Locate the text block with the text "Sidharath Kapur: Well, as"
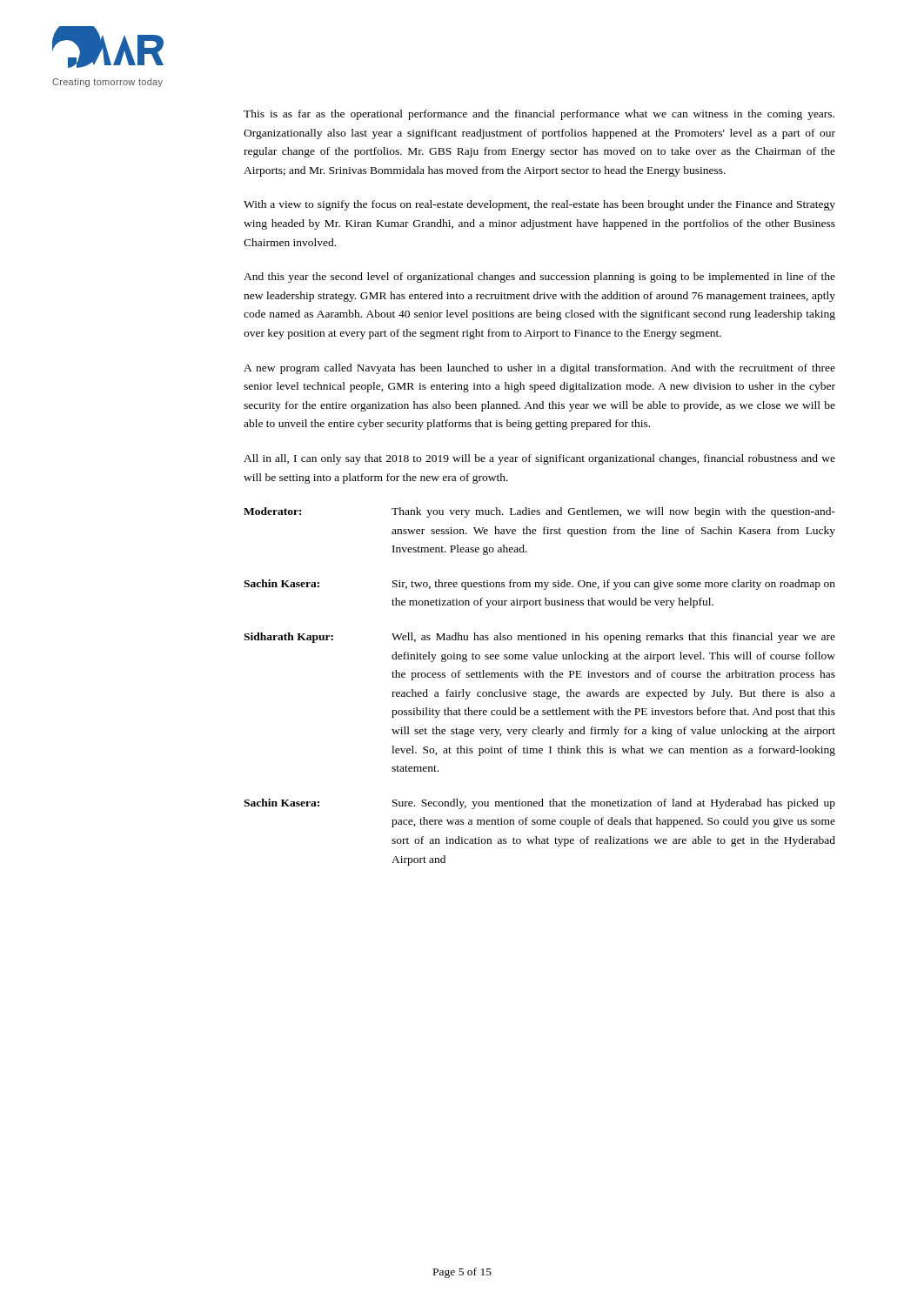Screen dimensions: 1305x924 539,702
